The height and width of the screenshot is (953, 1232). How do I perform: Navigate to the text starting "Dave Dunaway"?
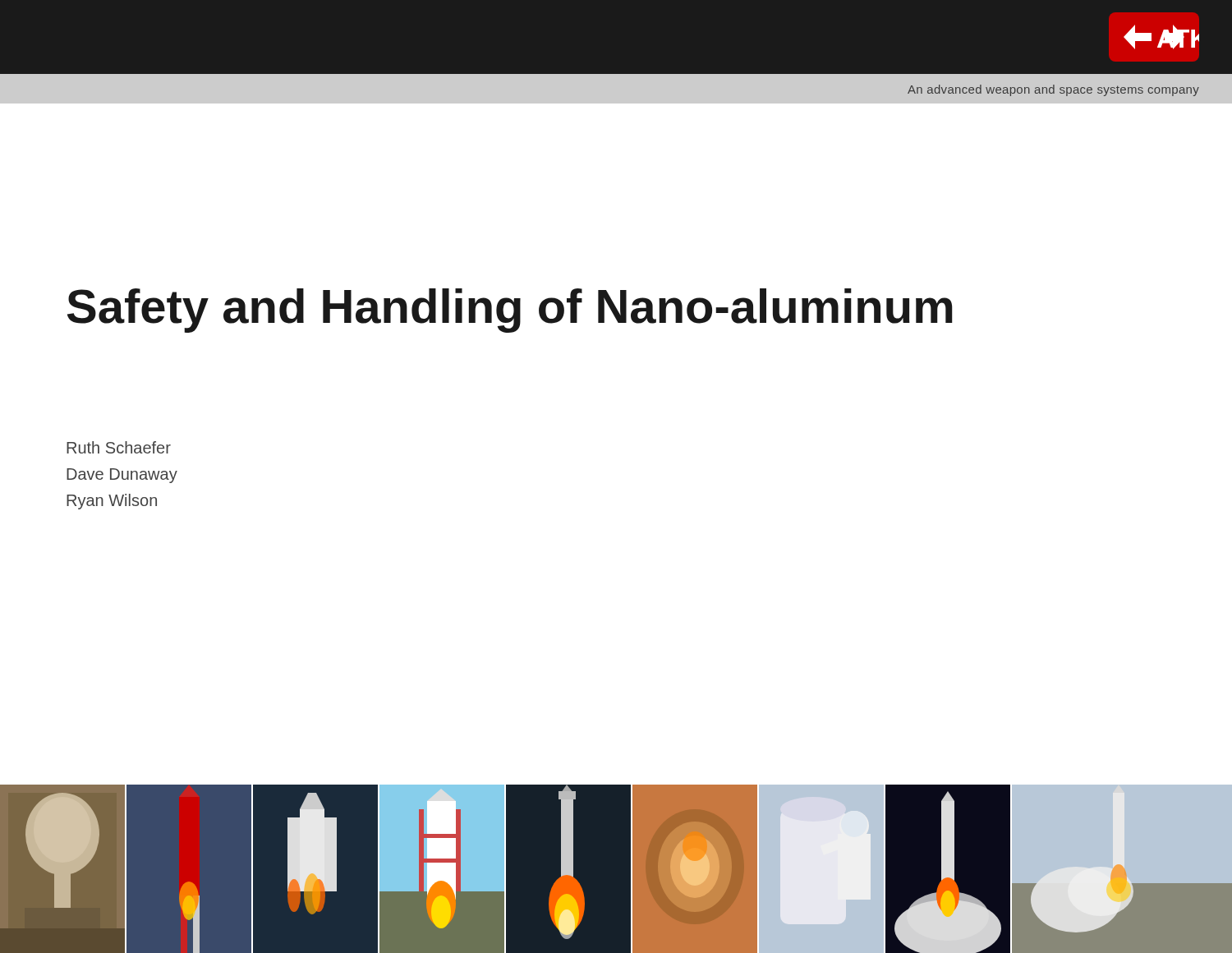tap(122, 476)
